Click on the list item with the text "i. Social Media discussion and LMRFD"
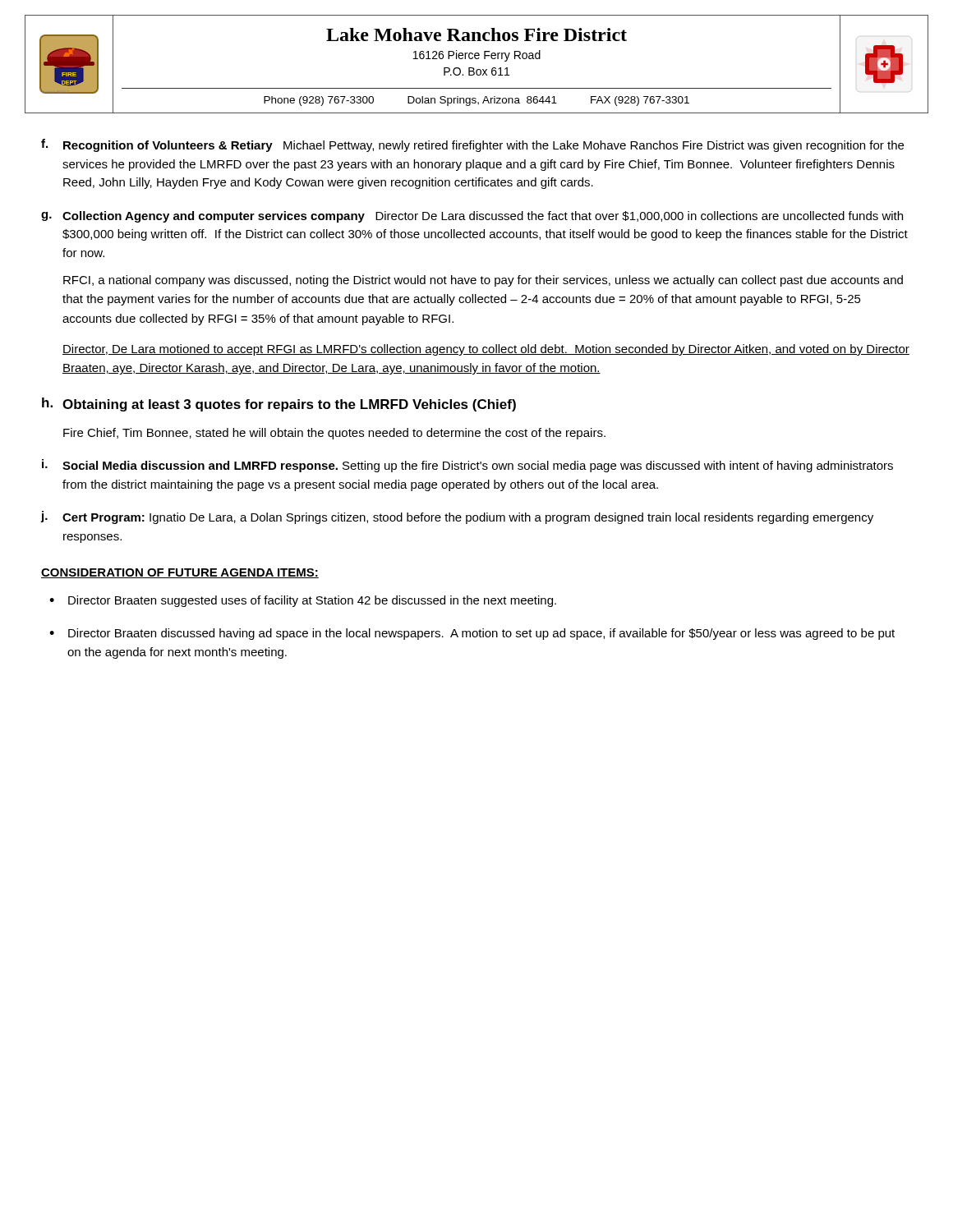 click(x=476, y=476)
